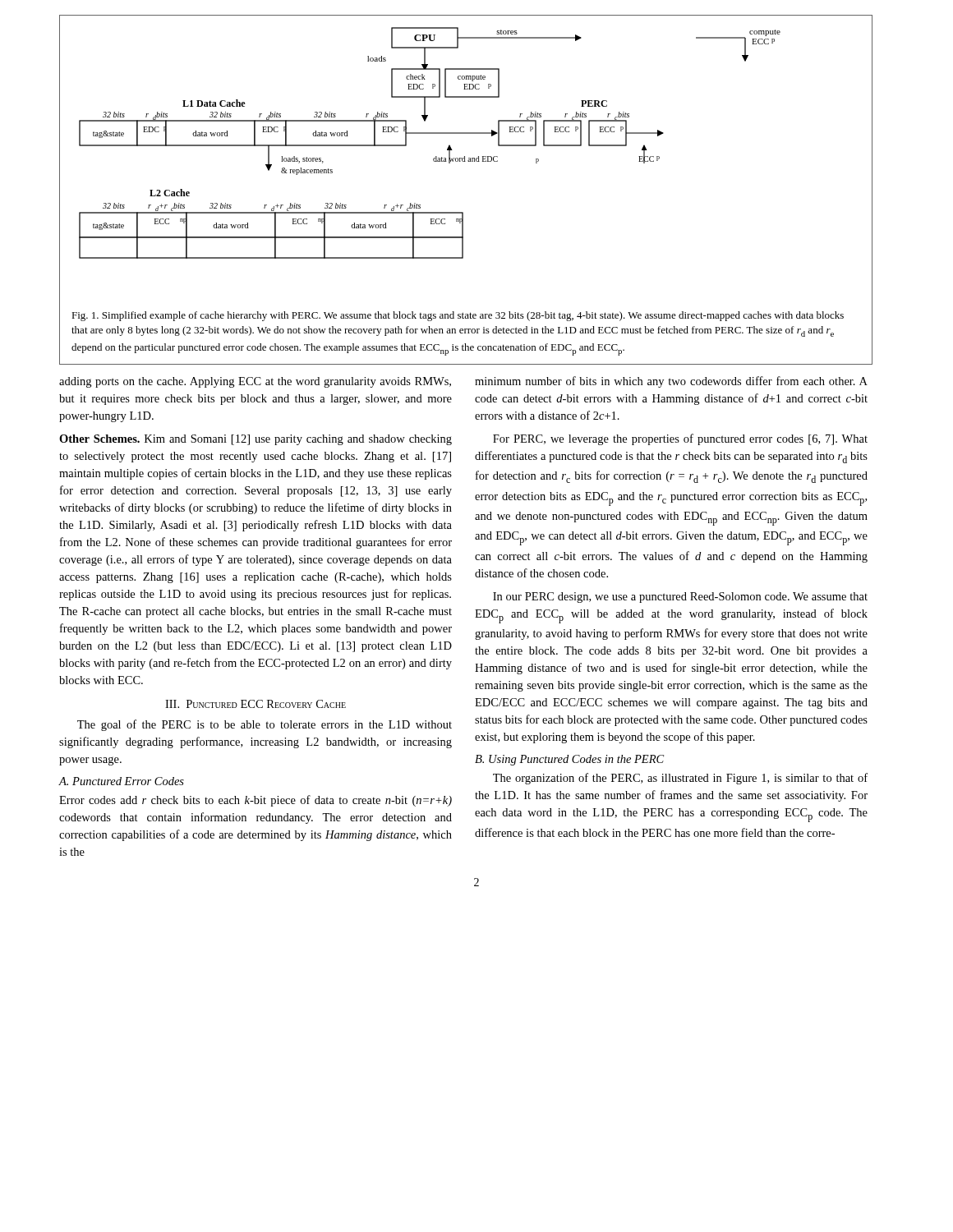Viewport: 953px width, 1232px height.
Task: Click the section header
Action: click(255, 704)
